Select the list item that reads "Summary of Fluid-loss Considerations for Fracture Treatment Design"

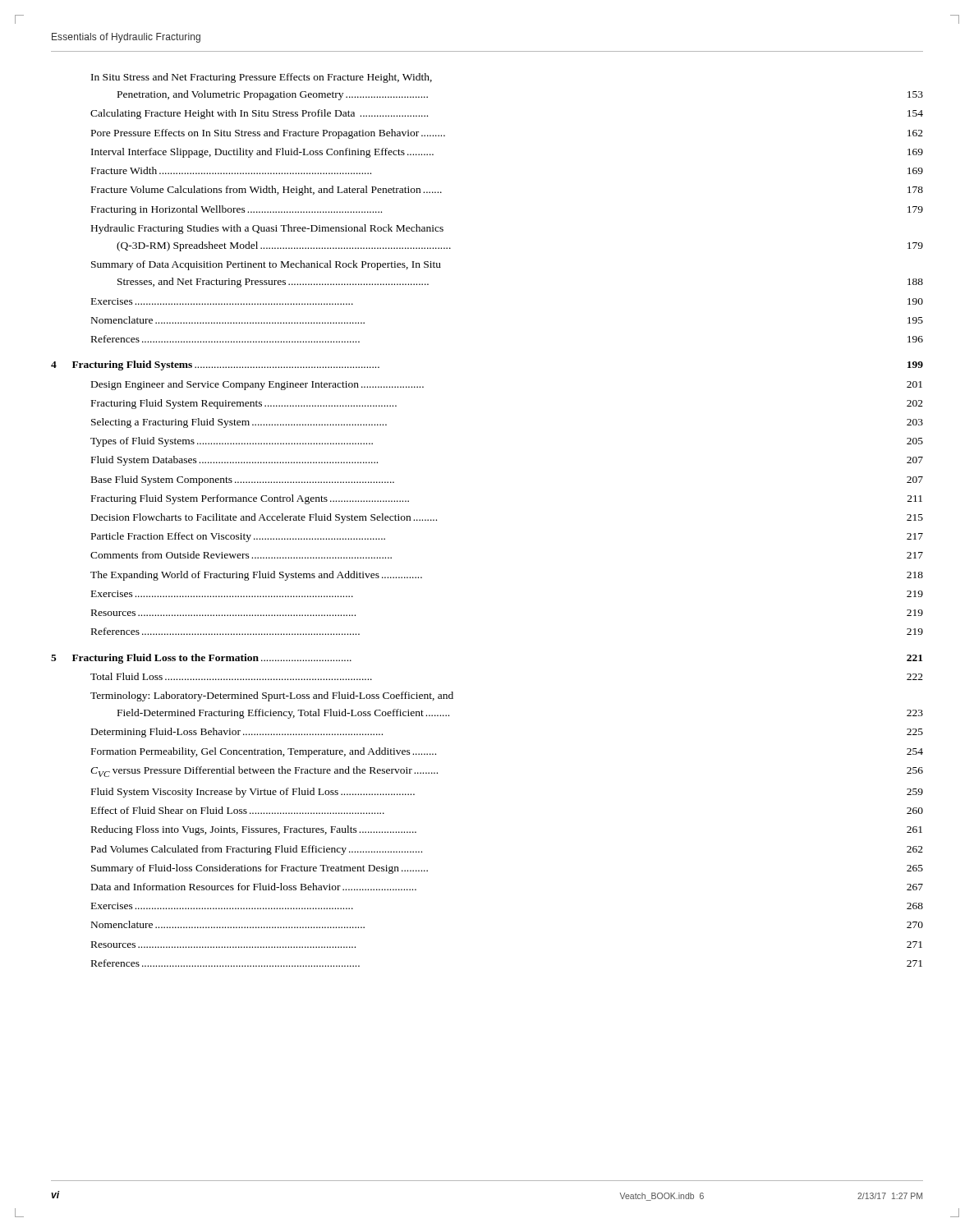(x=260, y=869)
